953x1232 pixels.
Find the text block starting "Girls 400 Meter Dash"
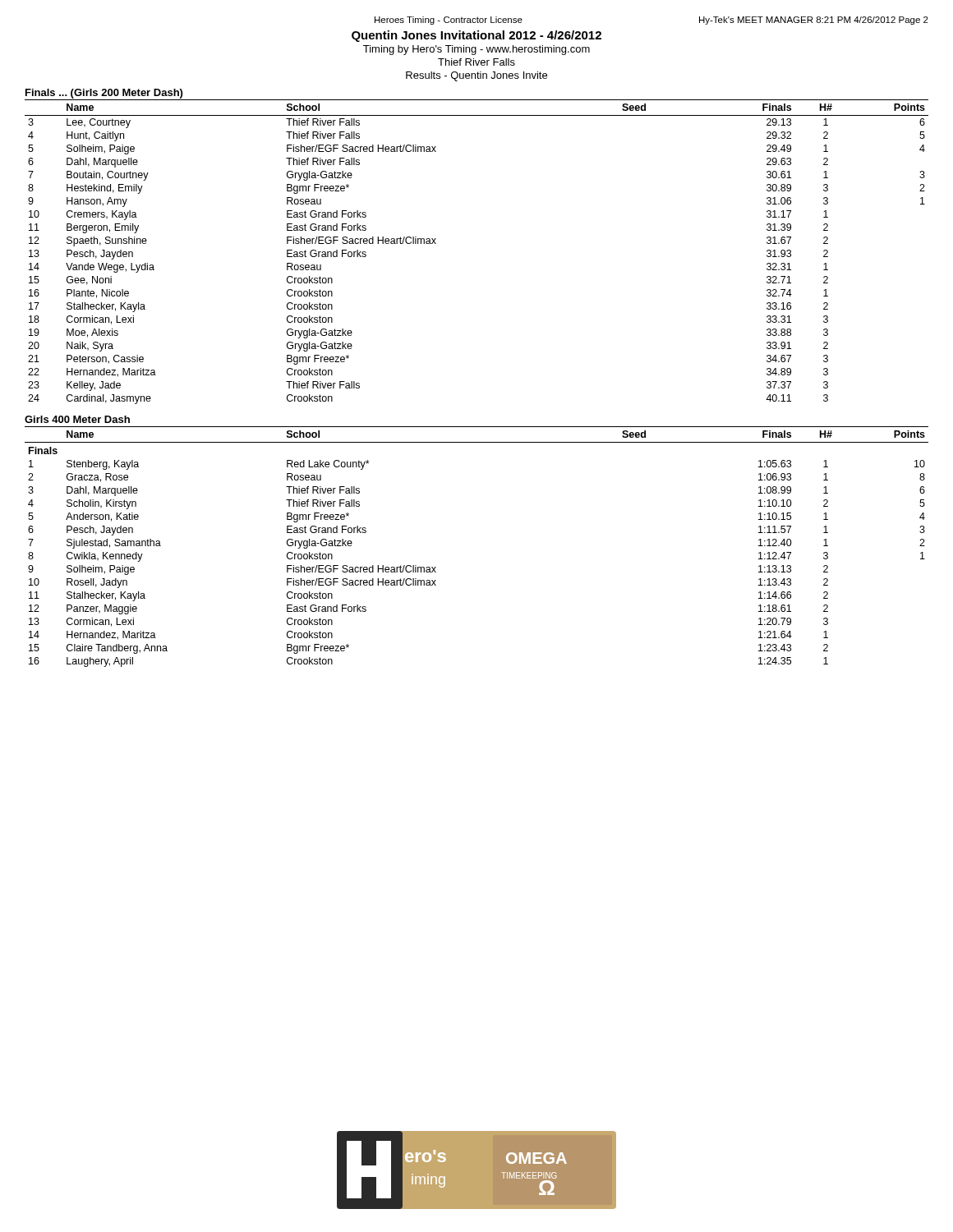77,419
